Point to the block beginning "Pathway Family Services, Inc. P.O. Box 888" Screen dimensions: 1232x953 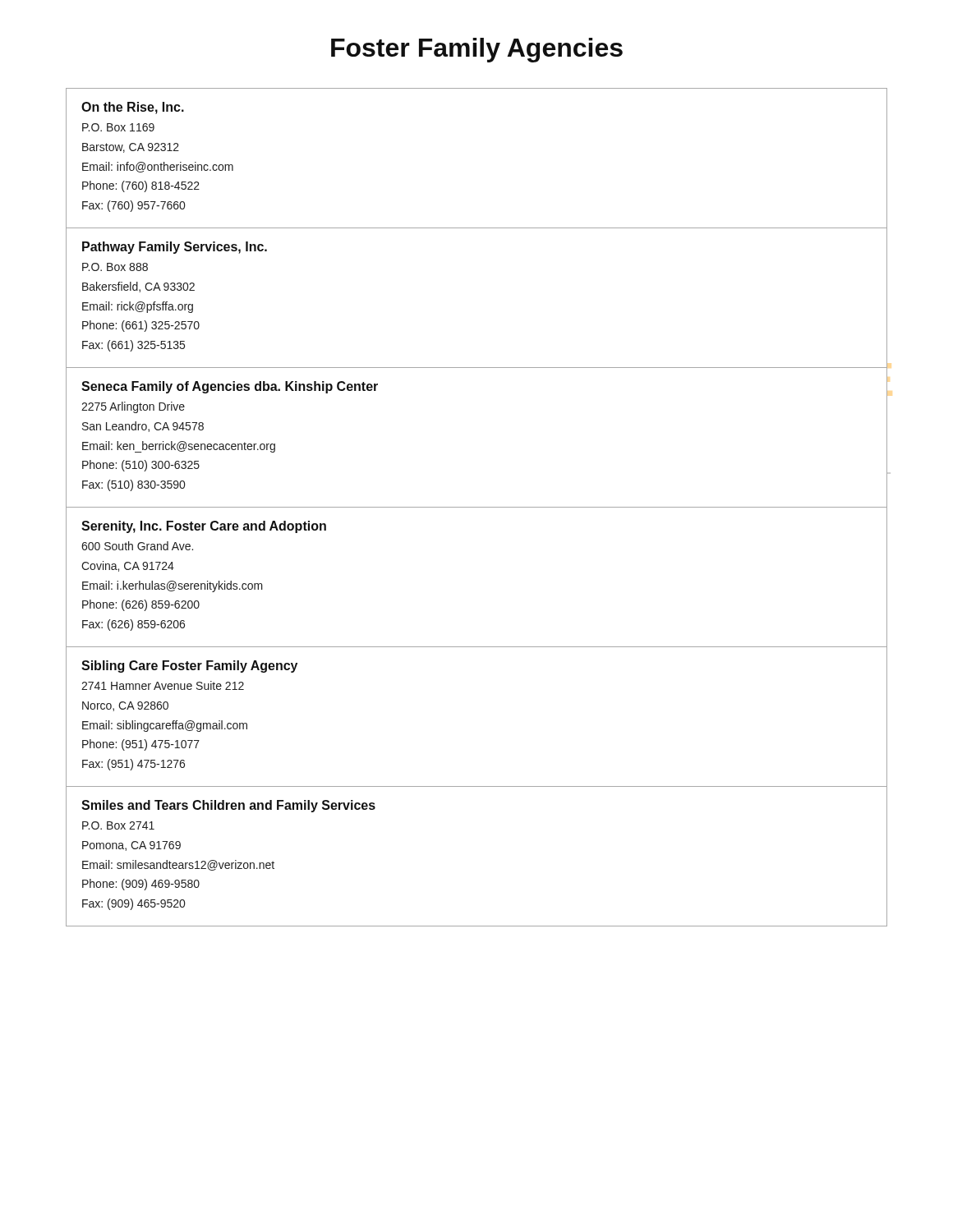point(175,248)
